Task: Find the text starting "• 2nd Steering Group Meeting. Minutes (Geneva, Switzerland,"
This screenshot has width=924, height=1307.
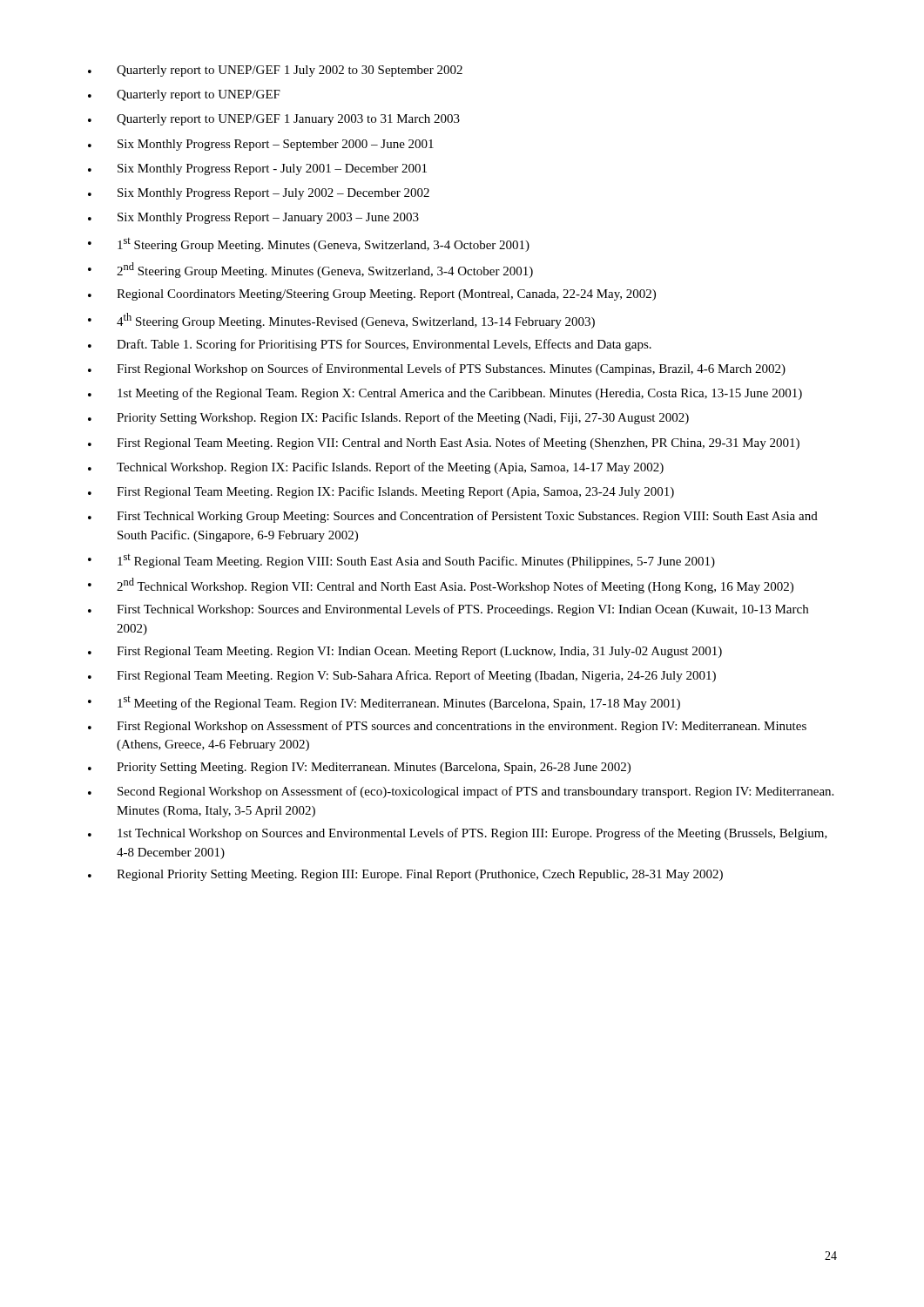Action: click(462, 270)
